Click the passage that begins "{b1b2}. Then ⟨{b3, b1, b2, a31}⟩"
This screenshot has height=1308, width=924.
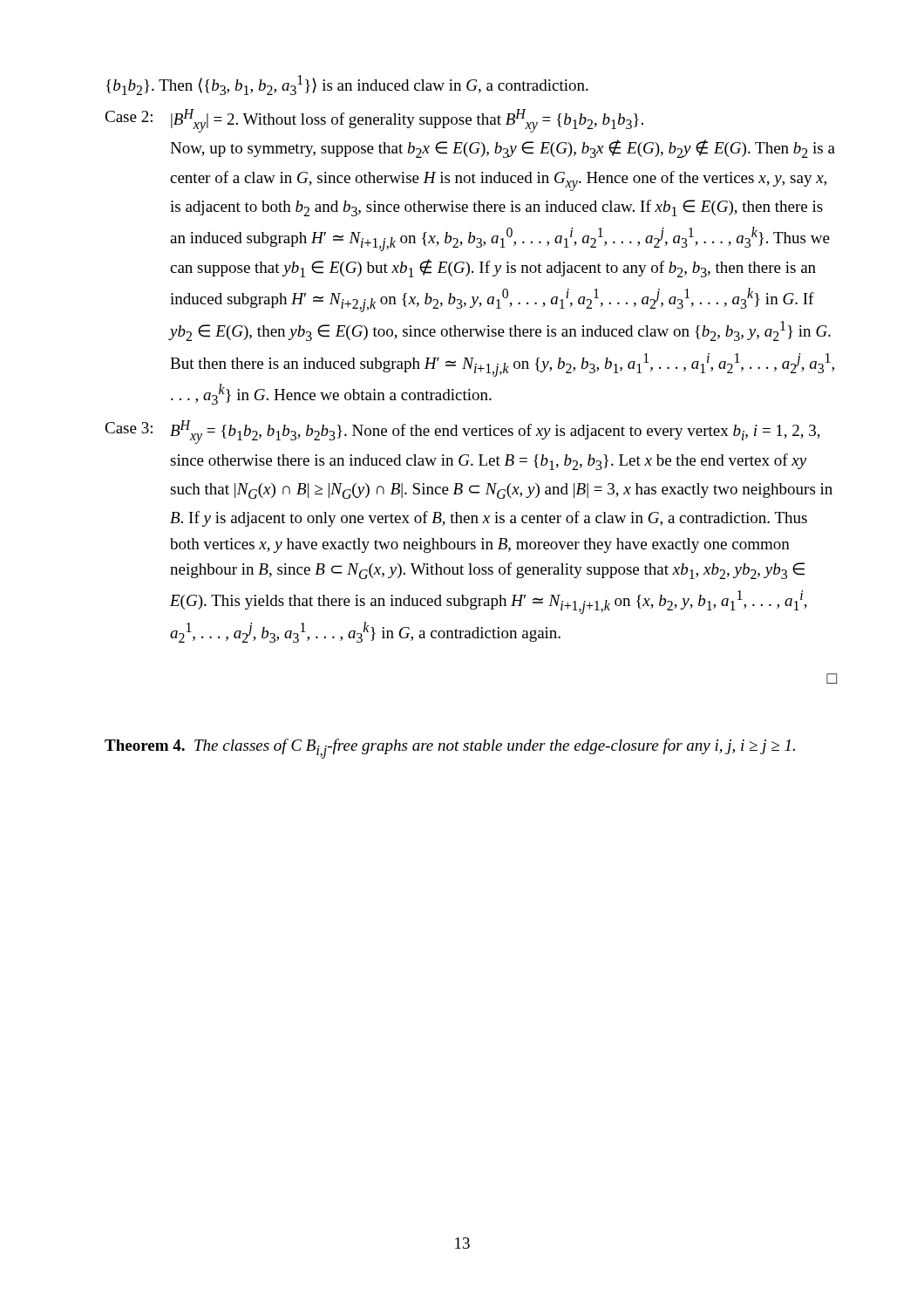click(471, 86)
